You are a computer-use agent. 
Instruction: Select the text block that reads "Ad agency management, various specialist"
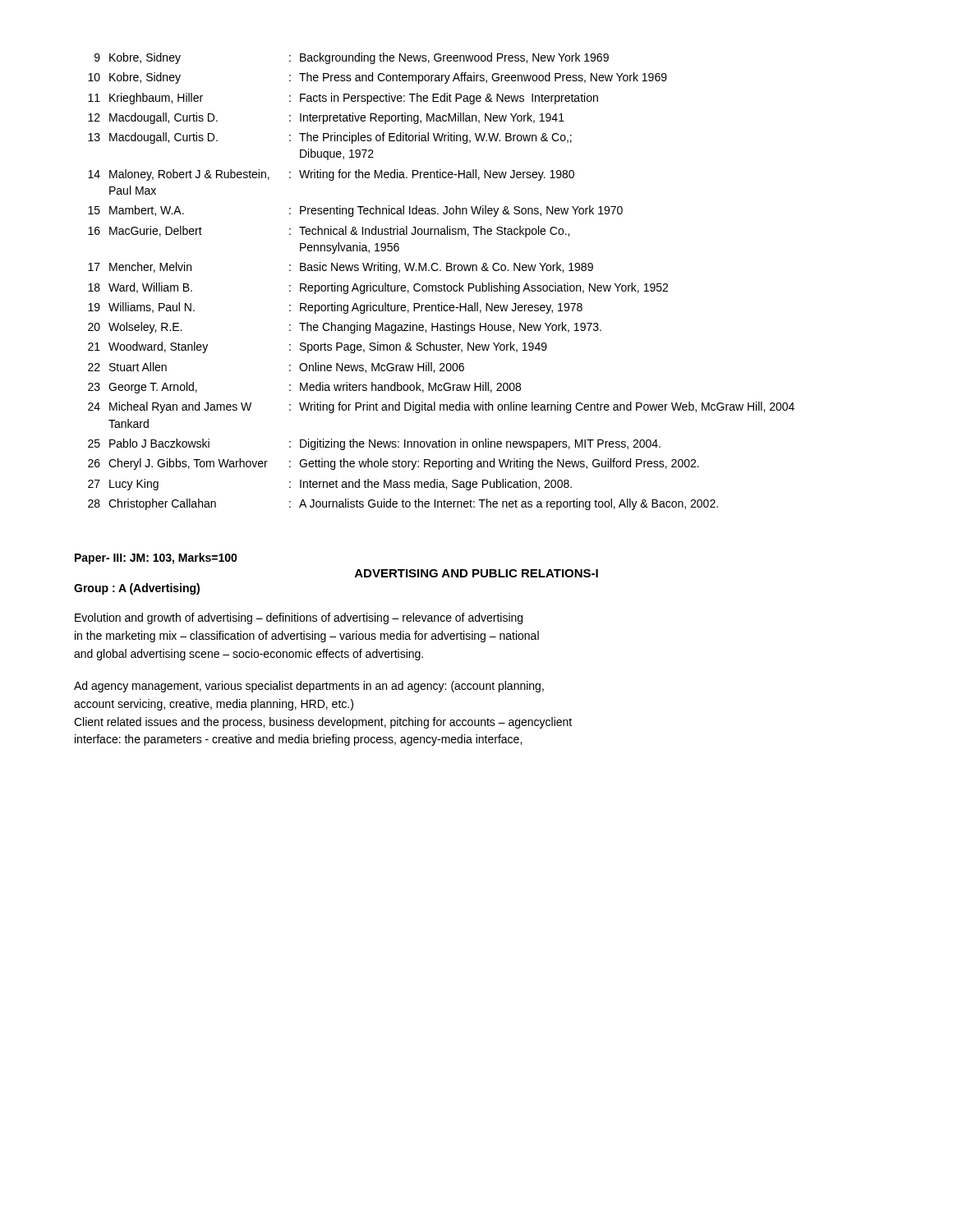click(x=323, y=713)
